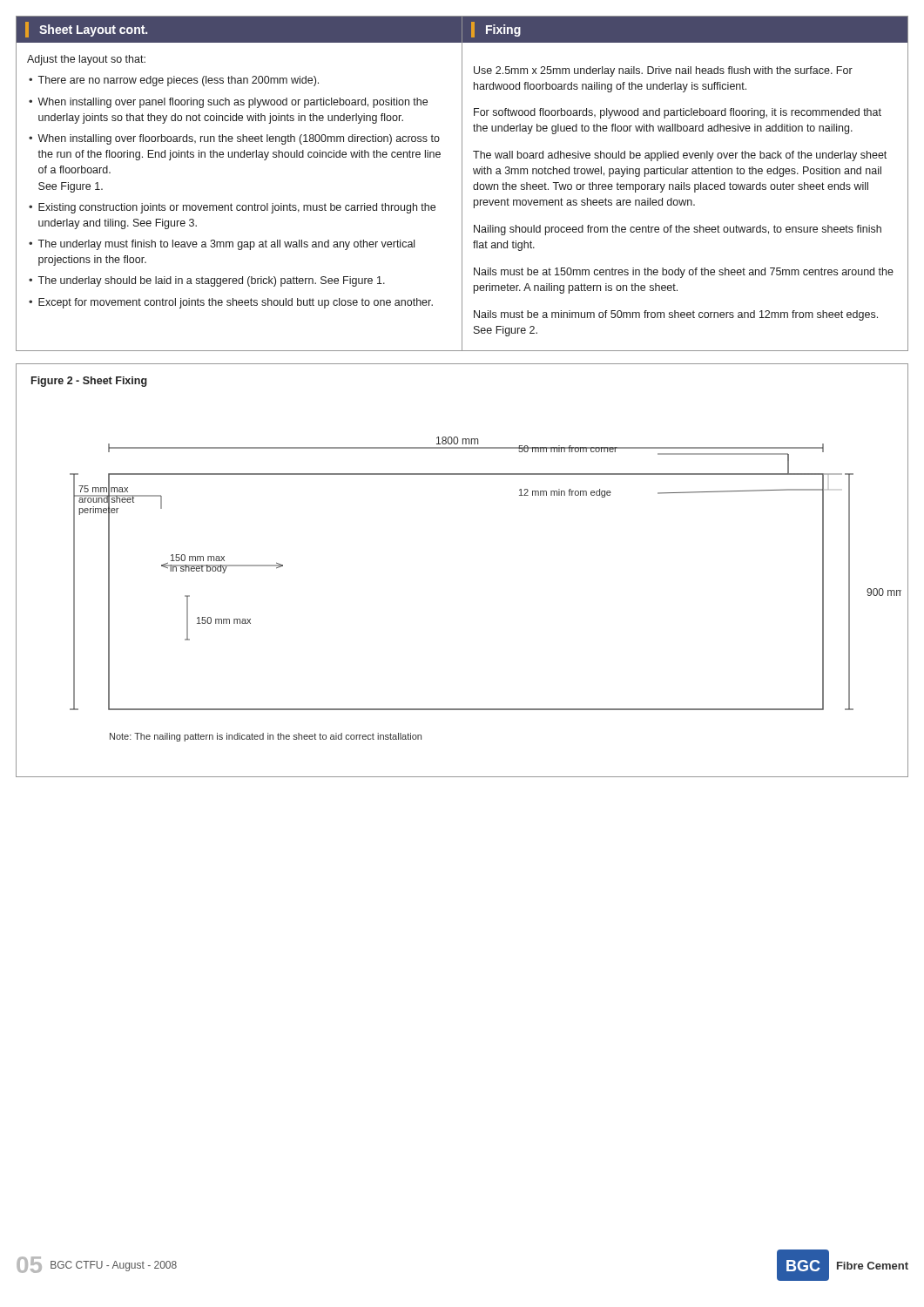Click the passage that begins "The wall board adhesive should be applied"
The width and height of the screenshot is (924, 1307).
(680, 179)
